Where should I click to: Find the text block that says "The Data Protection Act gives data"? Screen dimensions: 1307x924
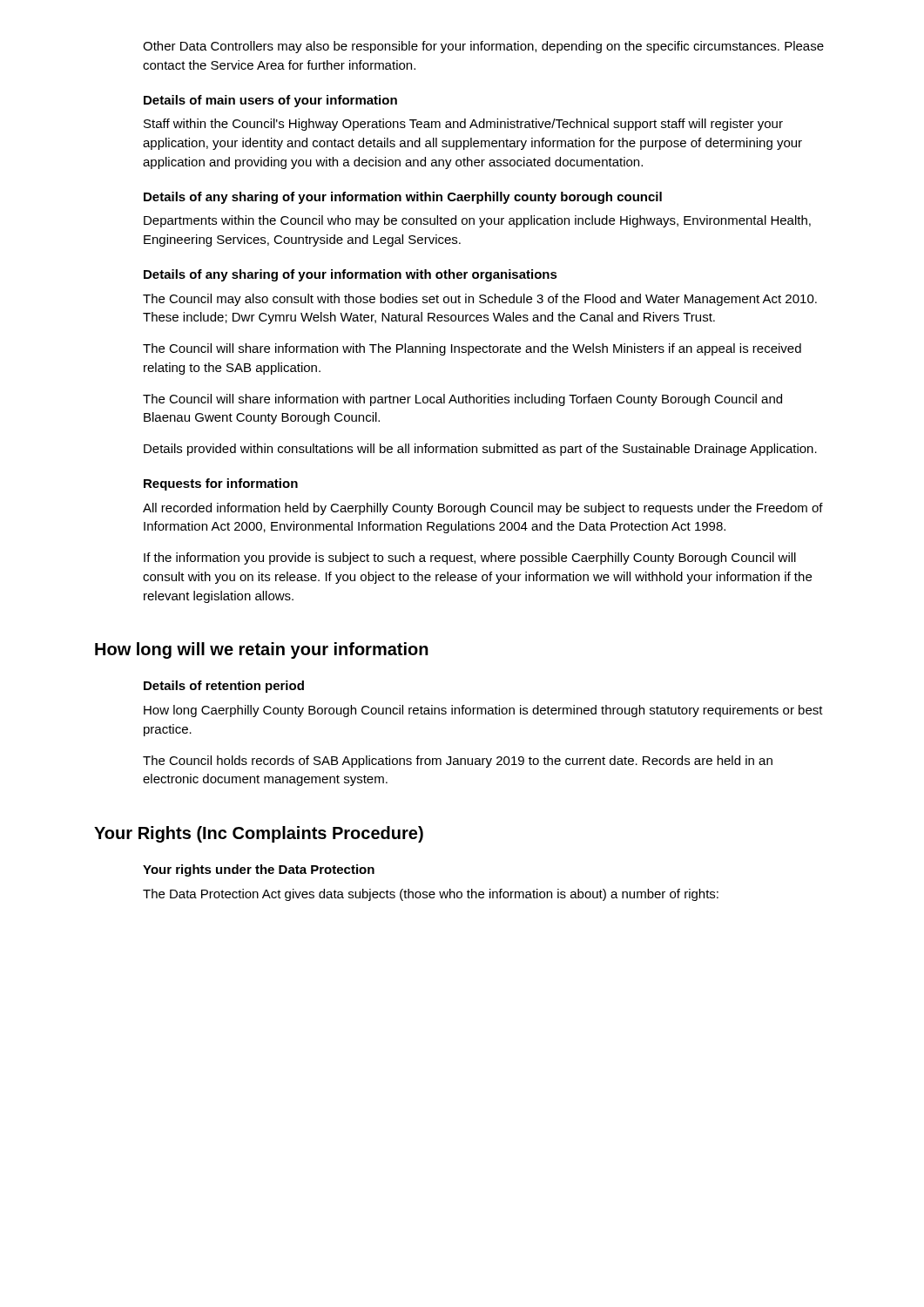point(431,893)
